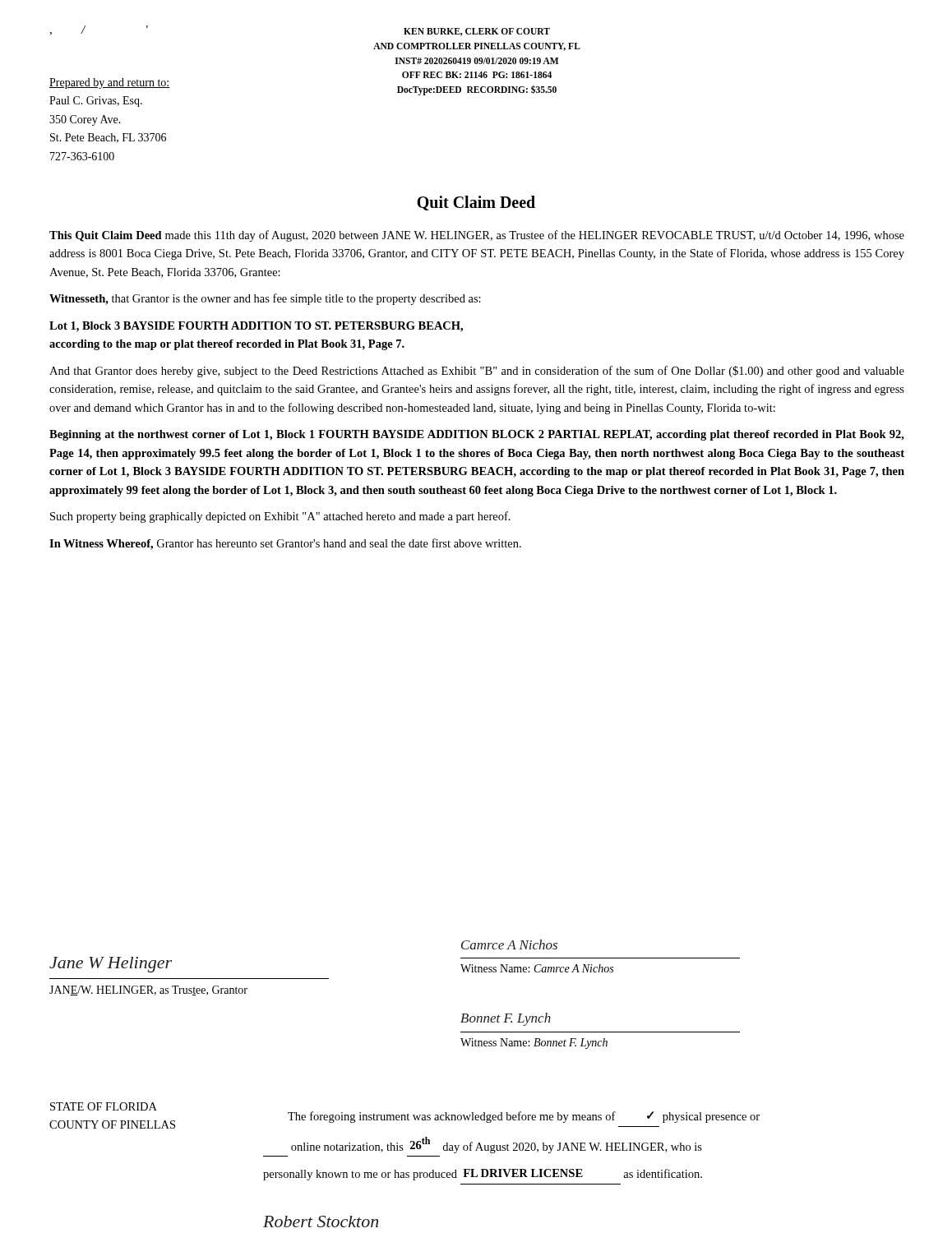Image resolution: width=952 pixels, height=1233 pixels.
Task: Select the text block containing "Beginning at the"
Action: [477, 462]
